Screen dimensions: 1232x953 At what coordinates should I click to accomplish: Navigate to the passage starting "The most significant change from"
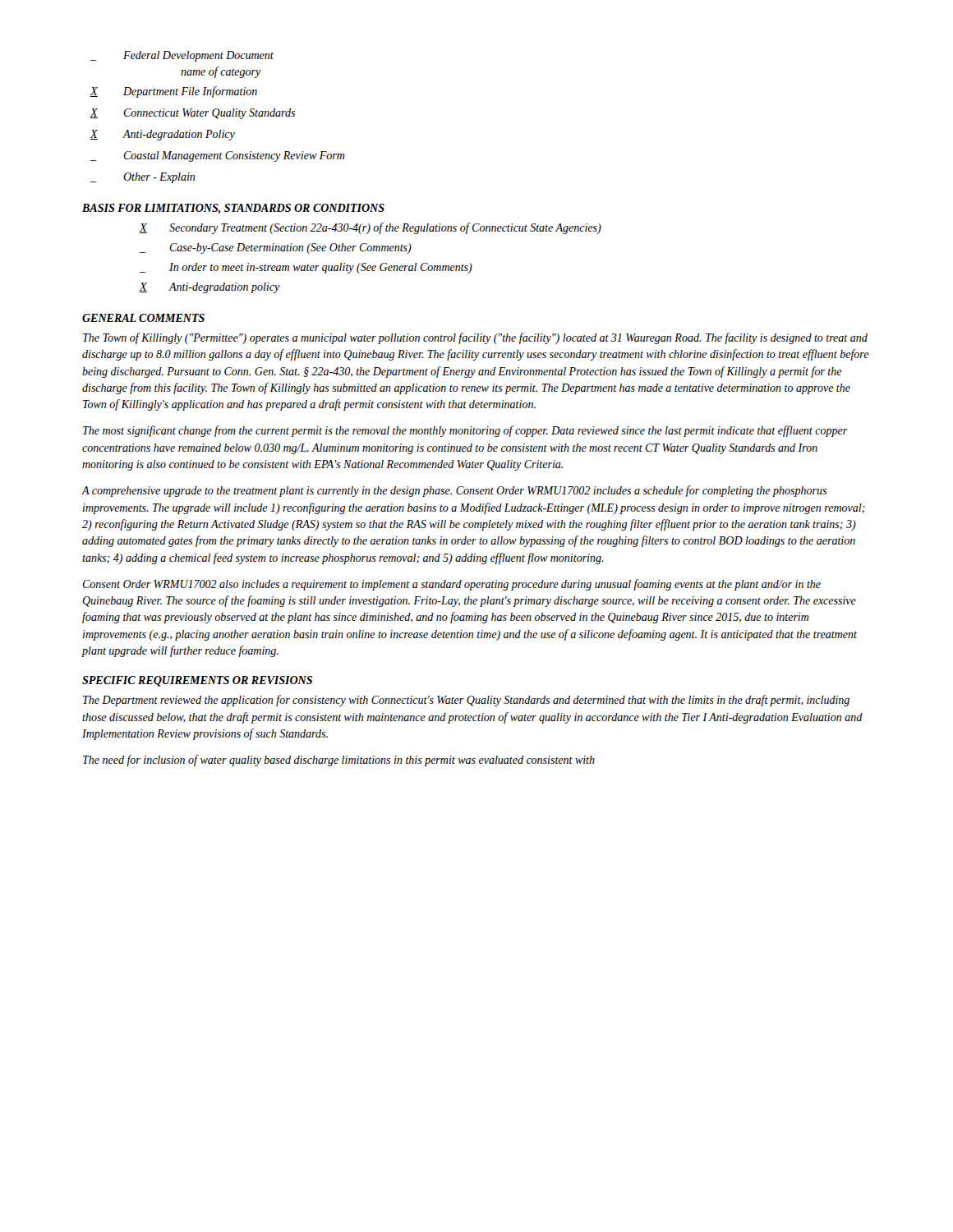tap(465, 448)
